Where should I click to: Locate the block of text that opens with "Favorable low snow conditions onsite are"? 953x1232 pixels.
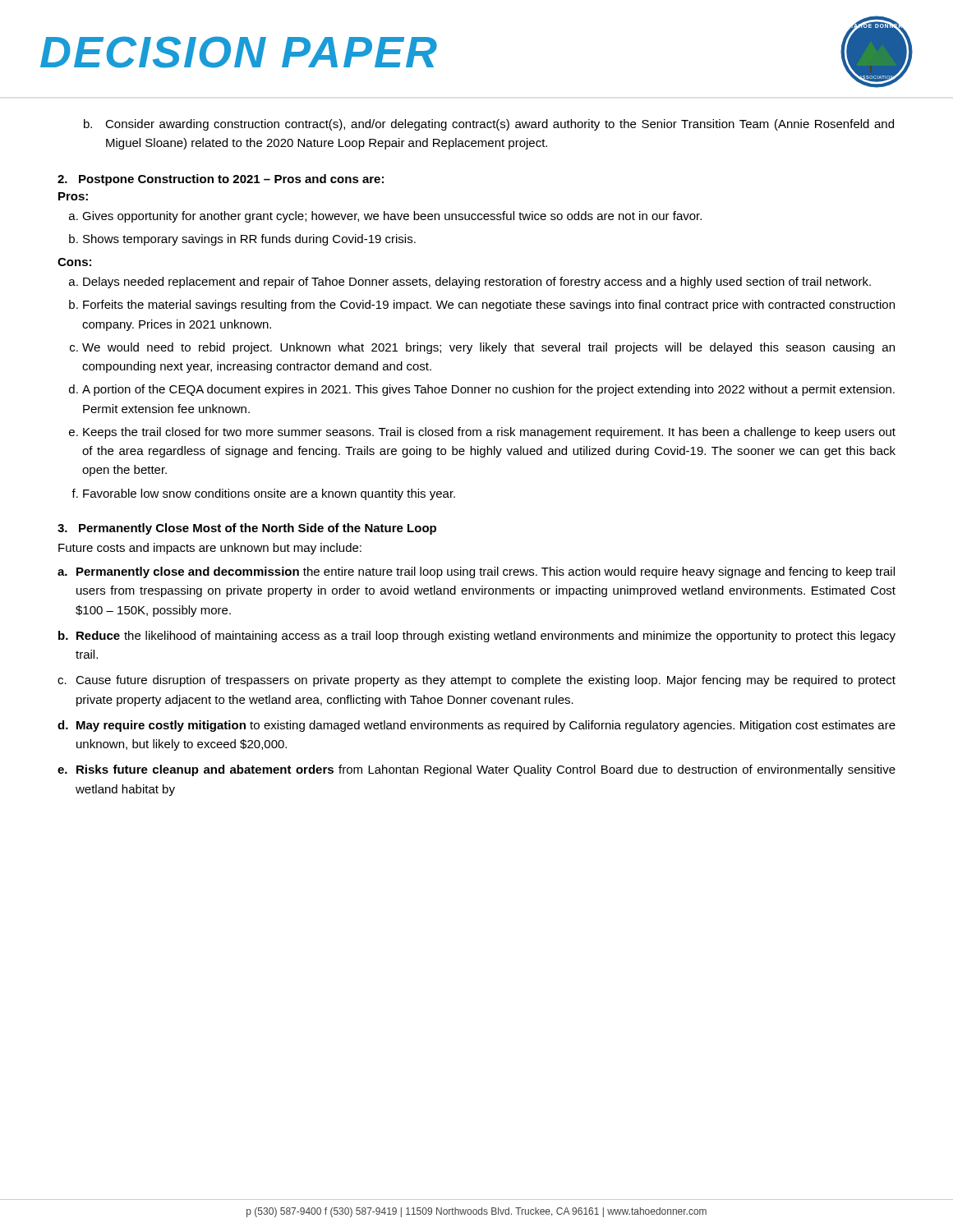[x=269, y=493]
